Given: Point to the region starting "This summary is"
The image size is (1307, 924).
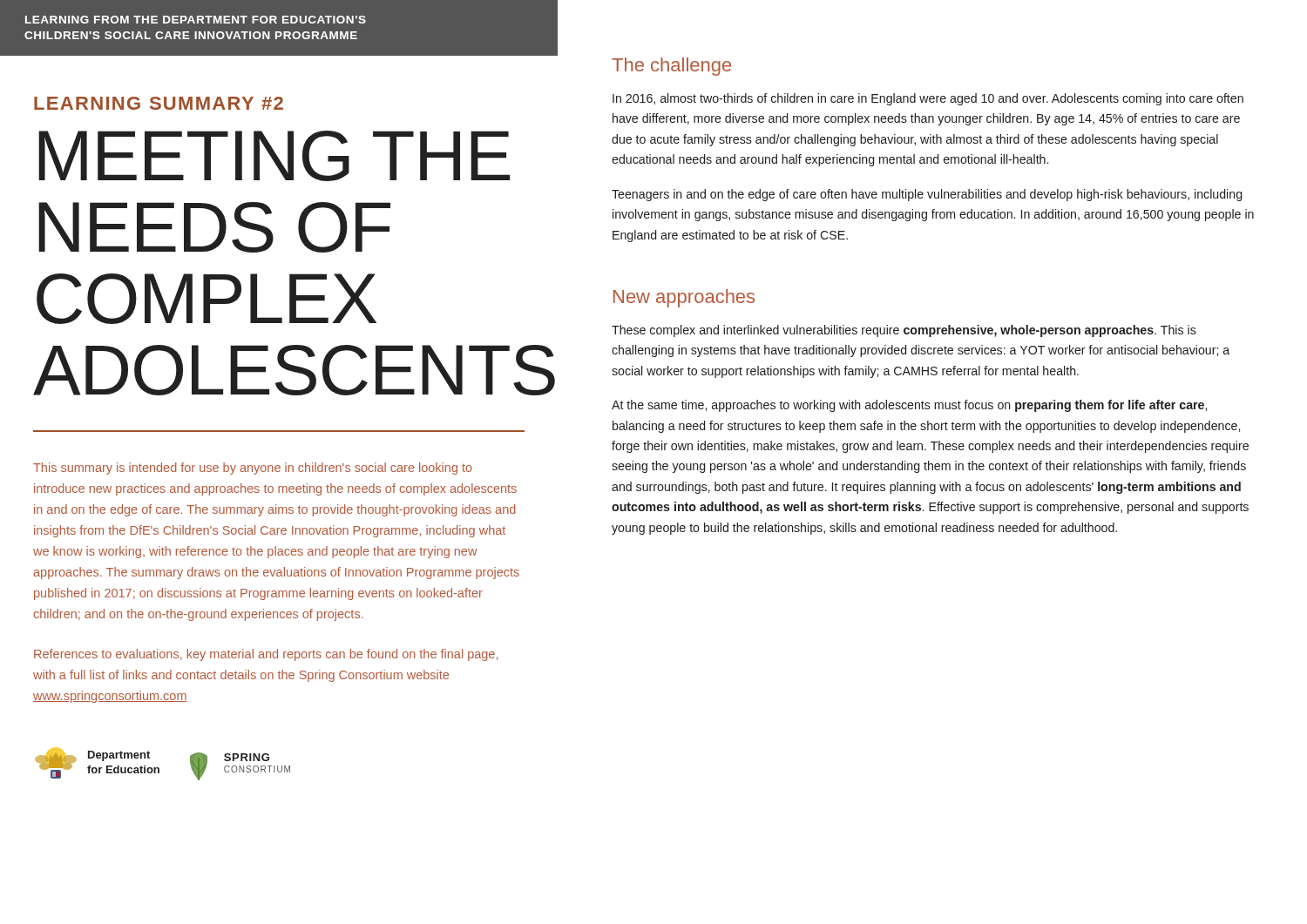Looking at the screenshot, I should coord(276,541).
